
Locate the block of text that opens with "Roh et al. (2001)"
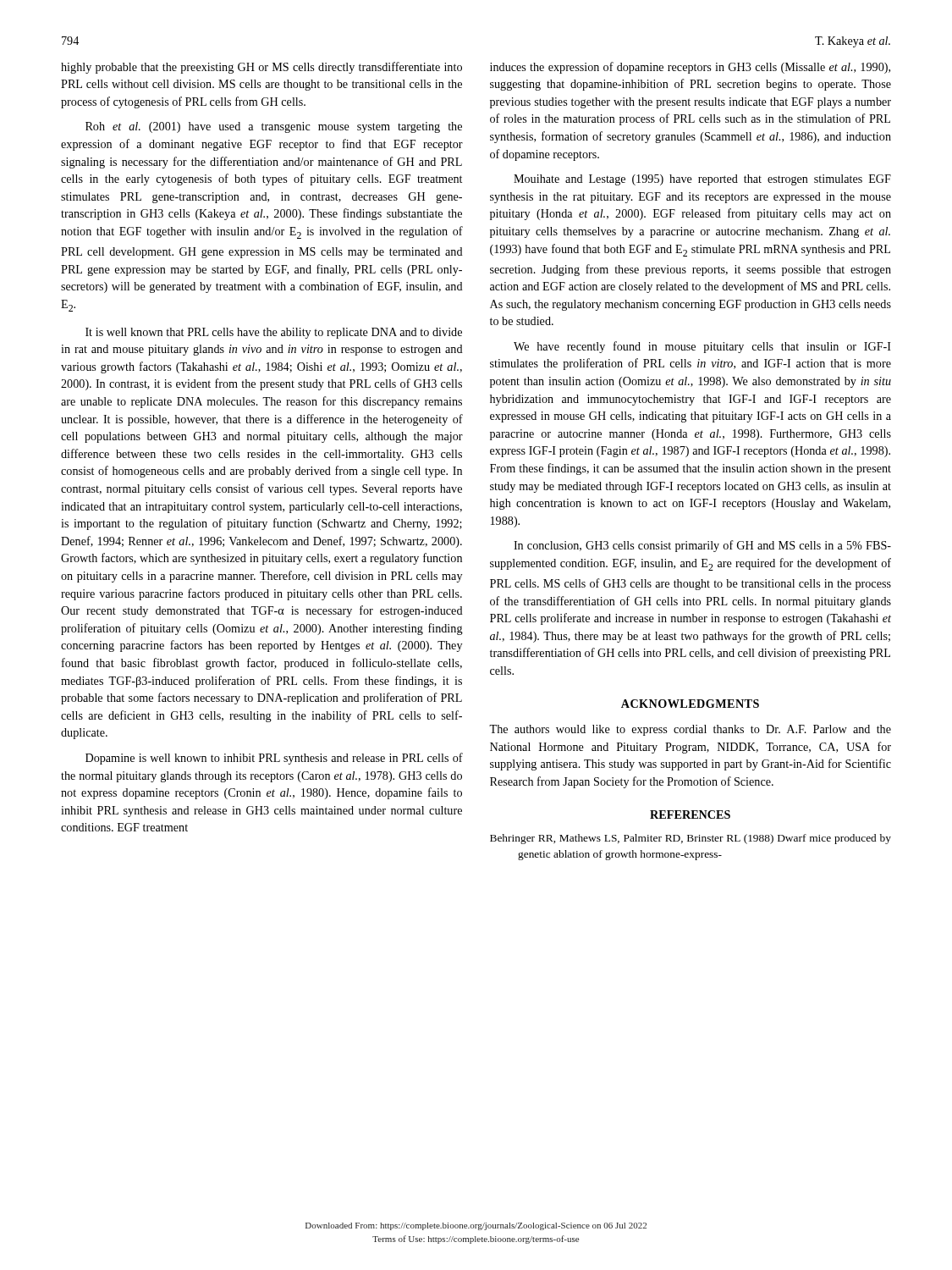click(x=262, y=217)
